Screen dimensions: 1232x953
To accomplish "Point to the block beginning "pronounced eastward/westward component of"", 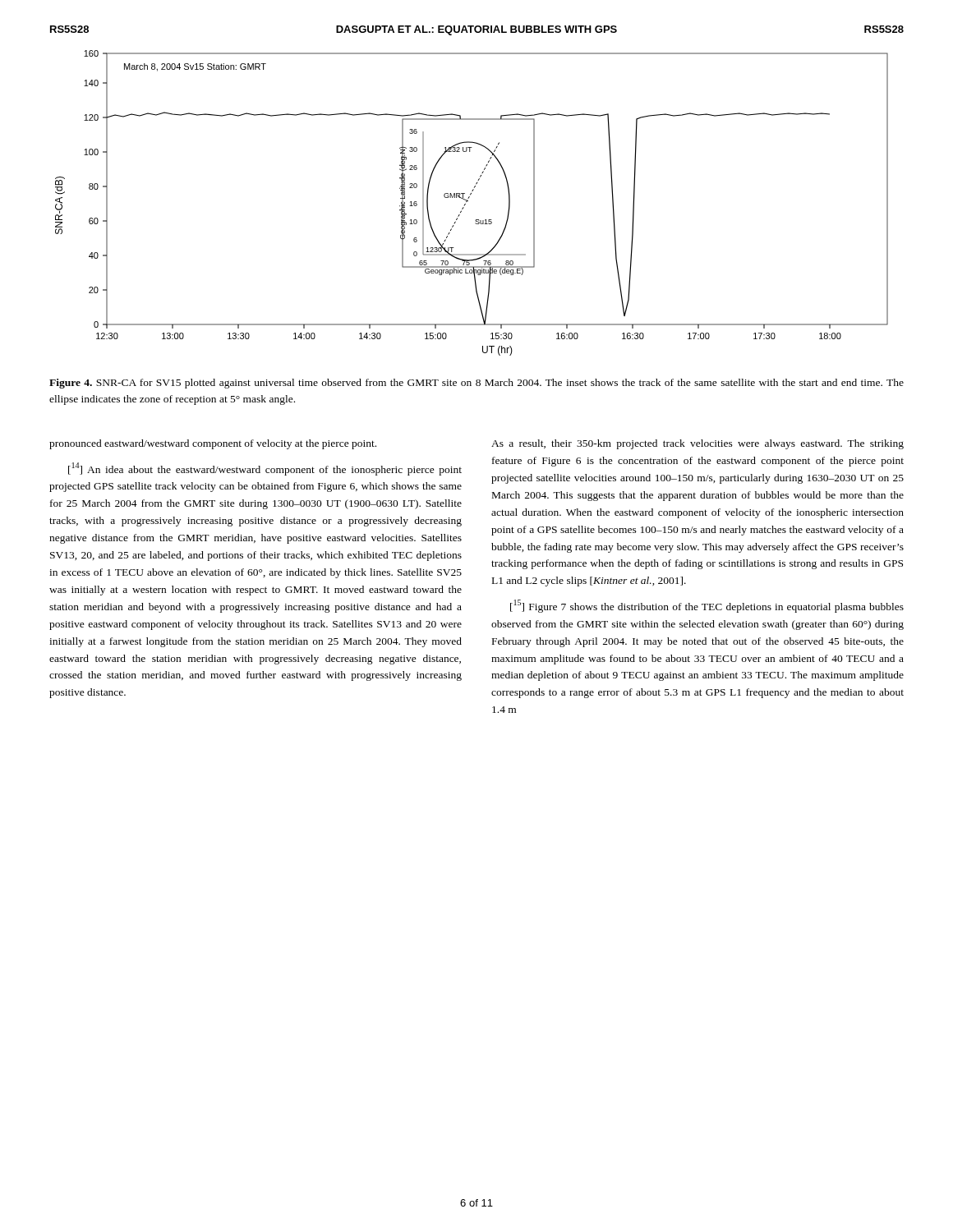I will pos(255,569).
